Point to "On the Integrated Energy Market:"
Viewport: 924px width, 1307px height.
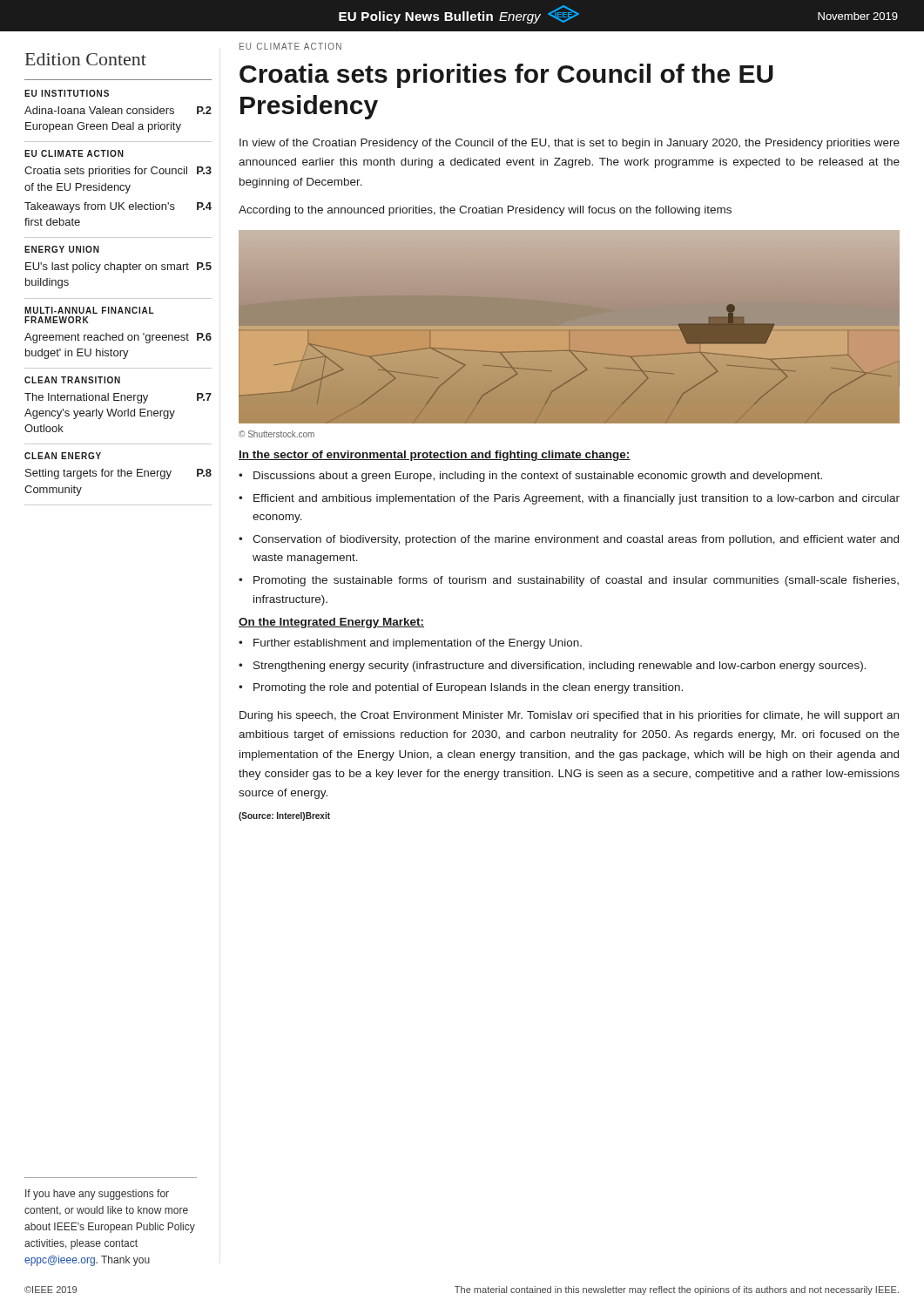[331, 622]
